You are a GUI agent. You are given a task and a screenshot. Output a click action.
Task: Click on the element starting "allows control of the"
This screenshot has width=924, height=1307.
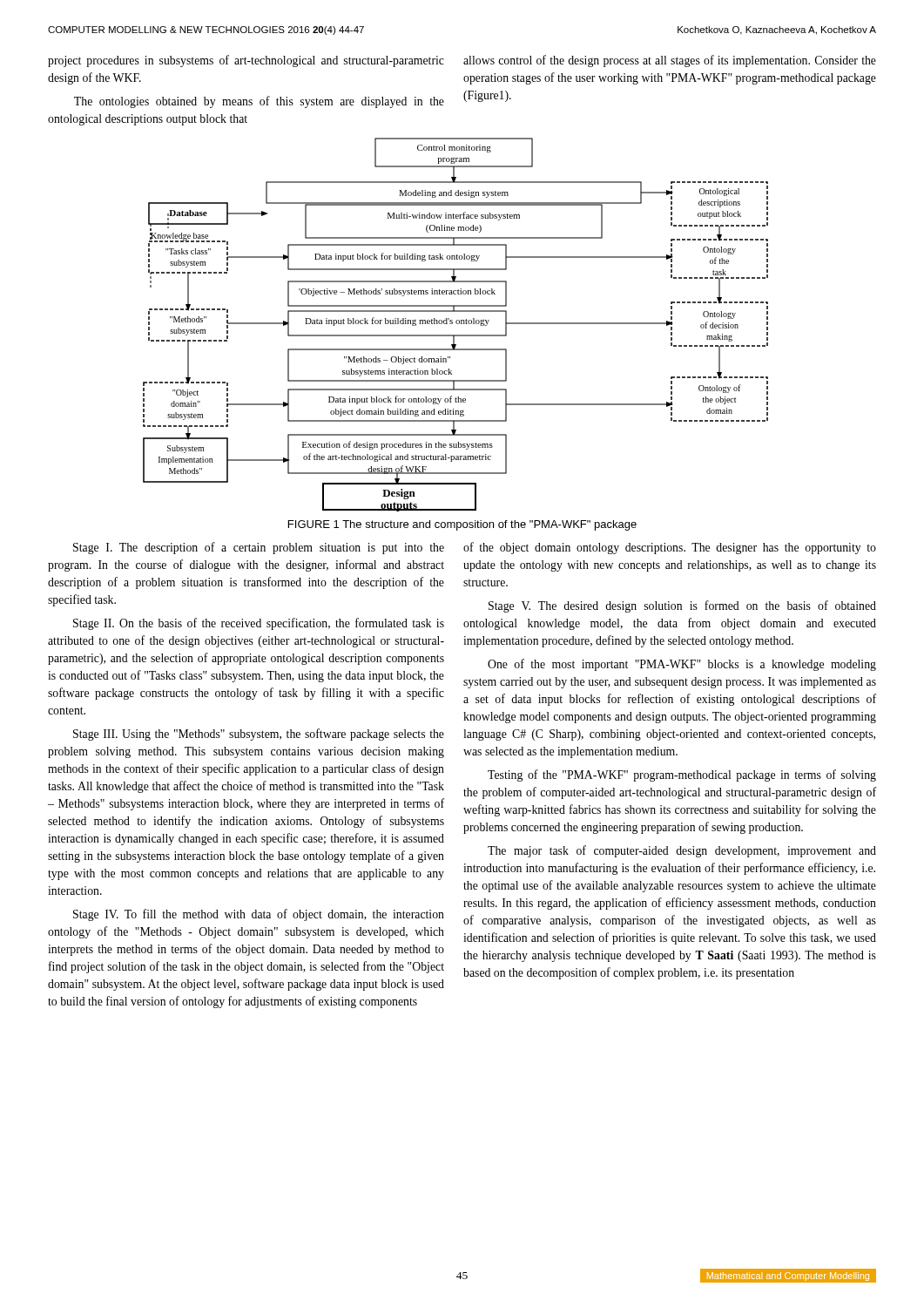pyautogui.click(x=670, y=78)
